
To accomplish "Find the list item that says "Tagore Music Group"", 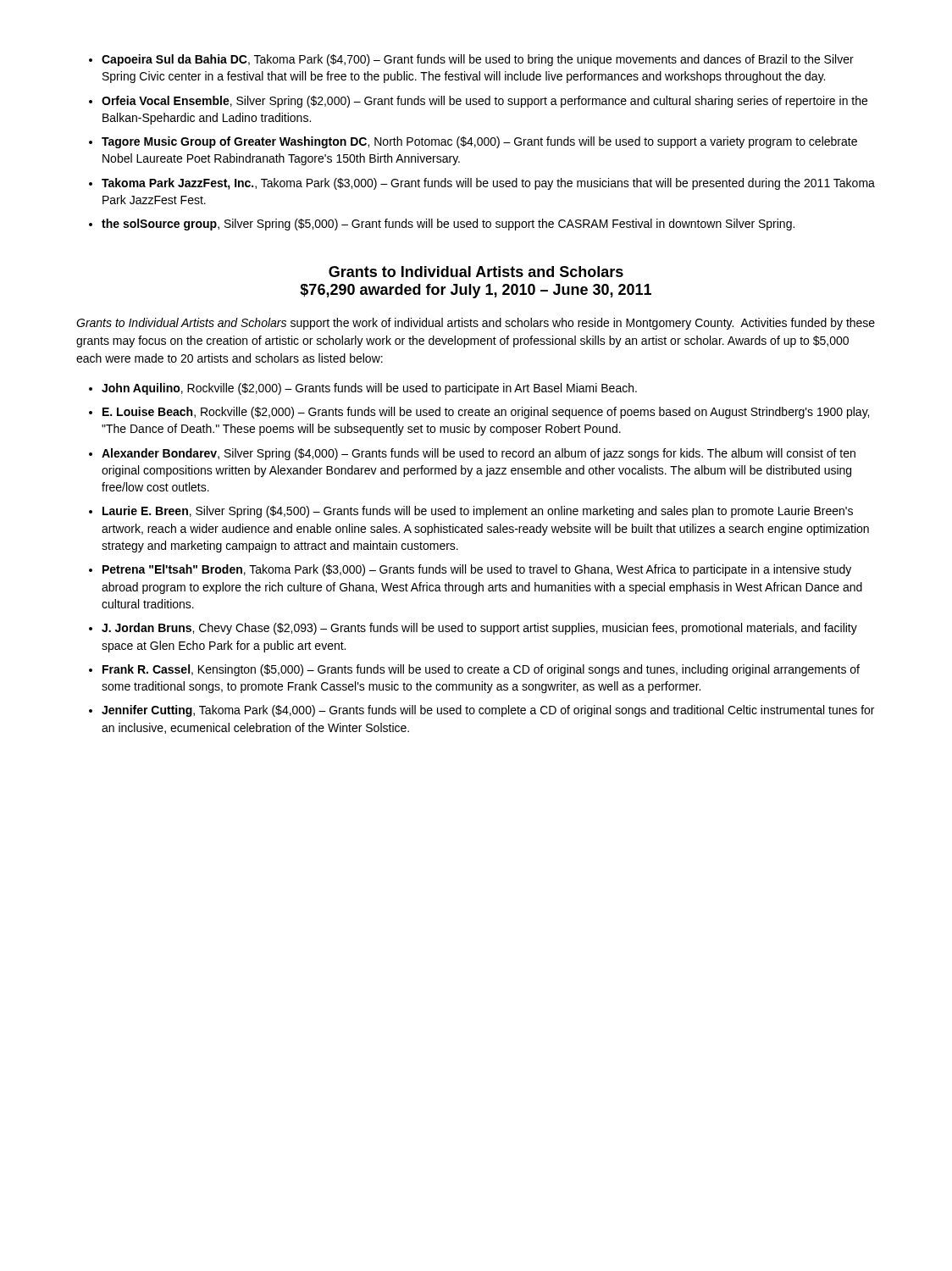I will point(480,150).
